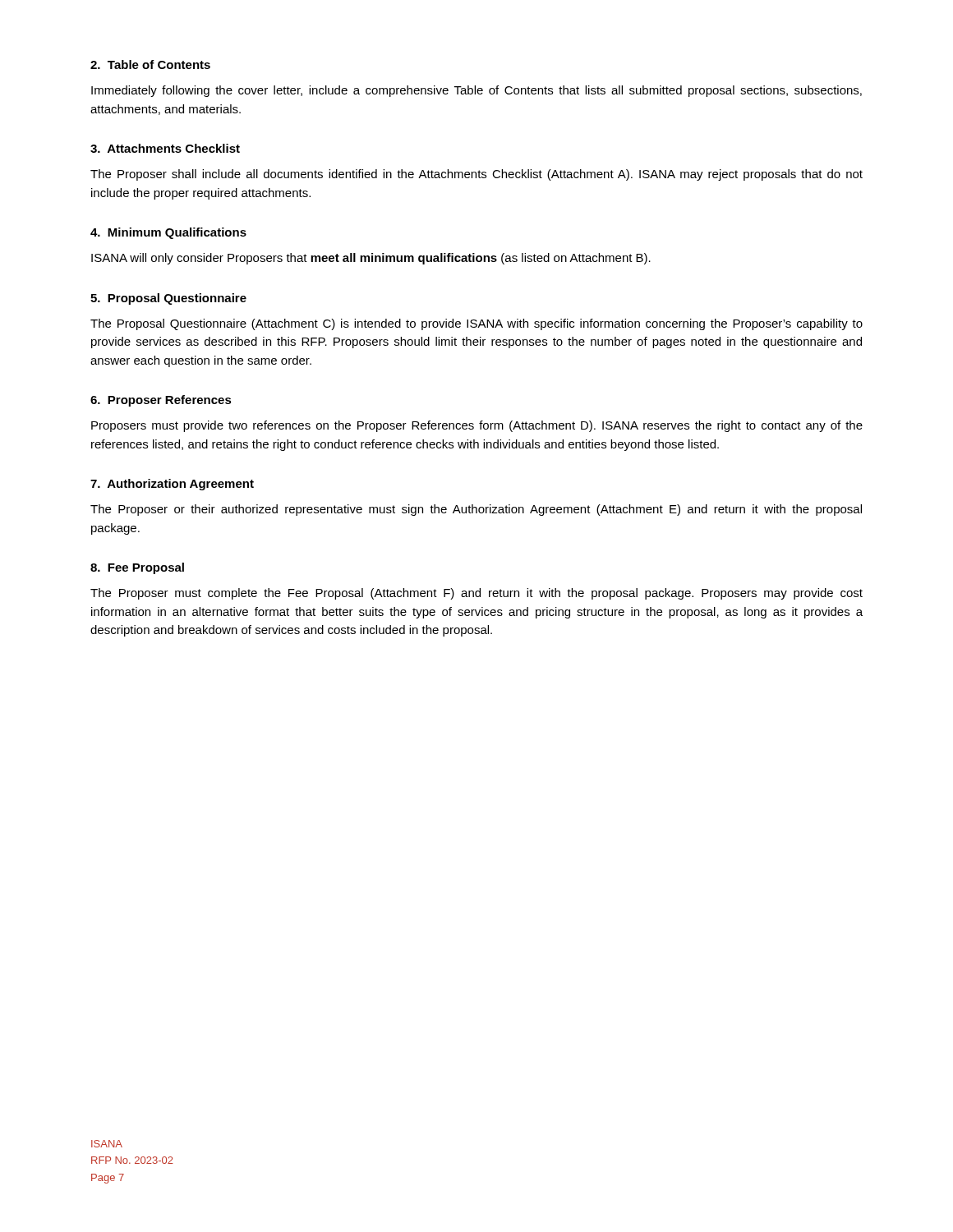The height and width of the screenshot is (1232, 953).
Task: Select the section header that says "3. Attachments Checklist"
Action: pyautogui.click(x=165, y=148)
